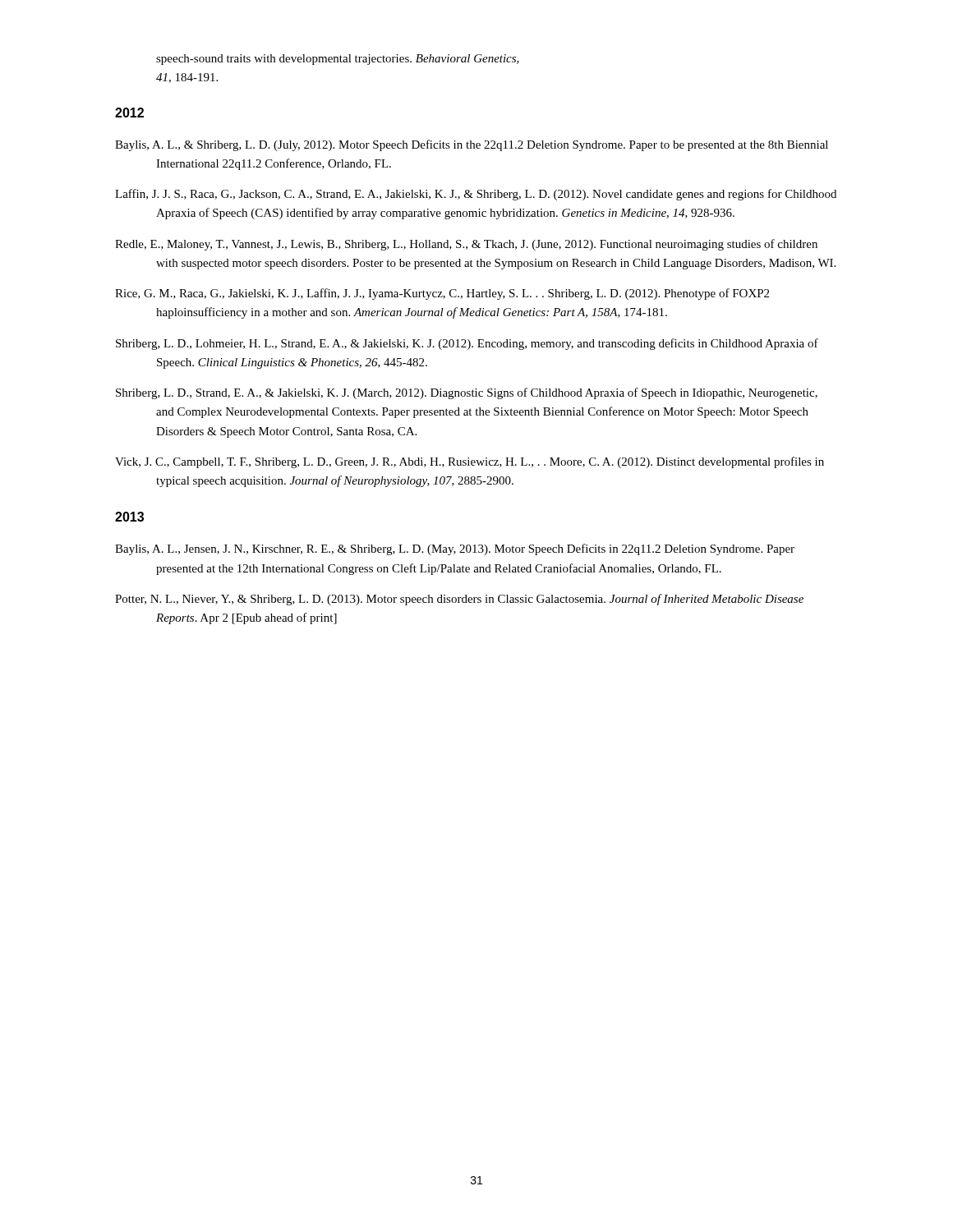Select the text block containing "speech-sound traits with developmental trajectories. Behavioral Genetics, 41,"

pos(338,68)
